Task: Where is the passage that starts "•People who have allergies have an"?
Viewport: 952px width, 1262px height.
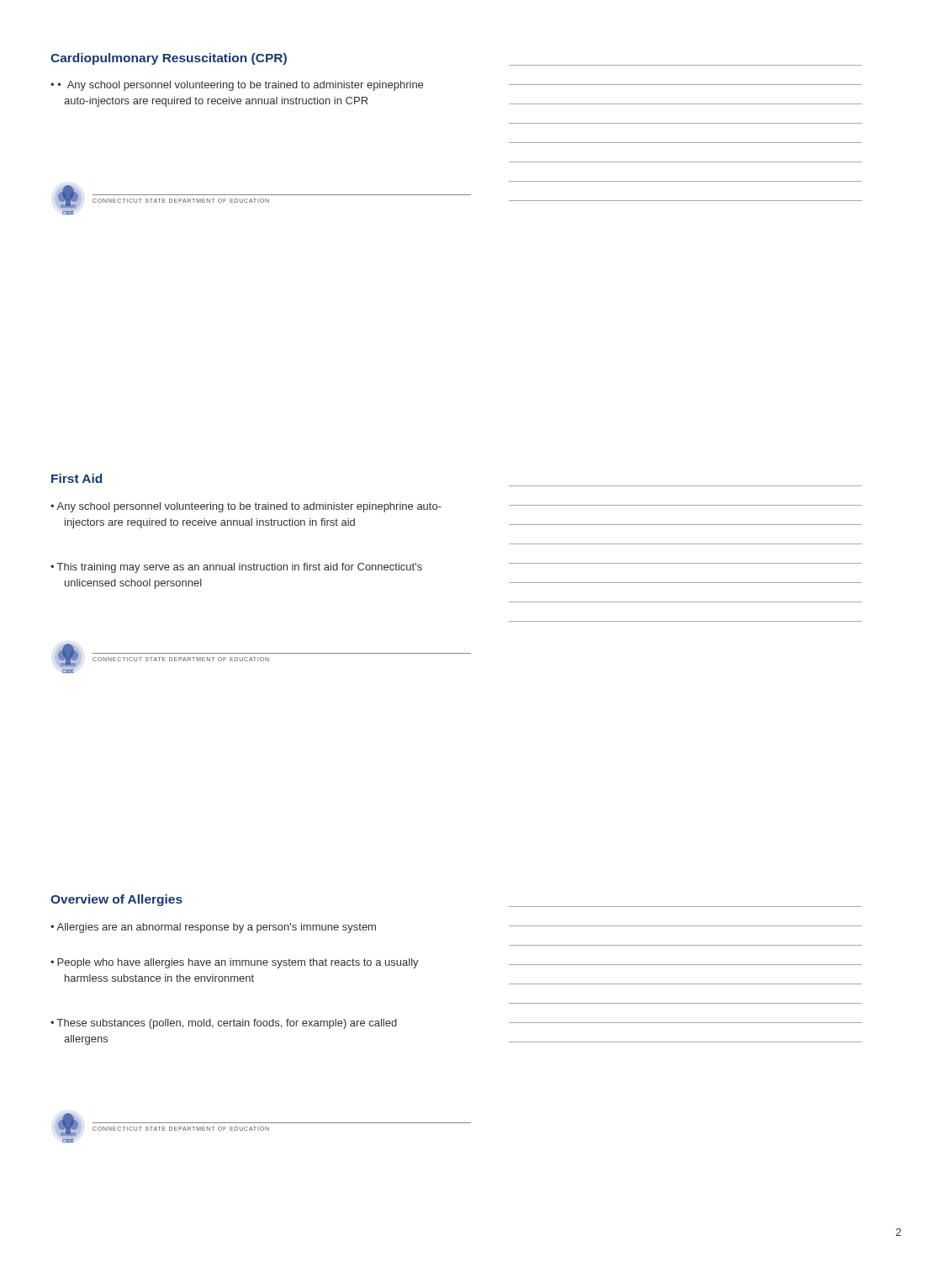Action: [x=246, y=971]
